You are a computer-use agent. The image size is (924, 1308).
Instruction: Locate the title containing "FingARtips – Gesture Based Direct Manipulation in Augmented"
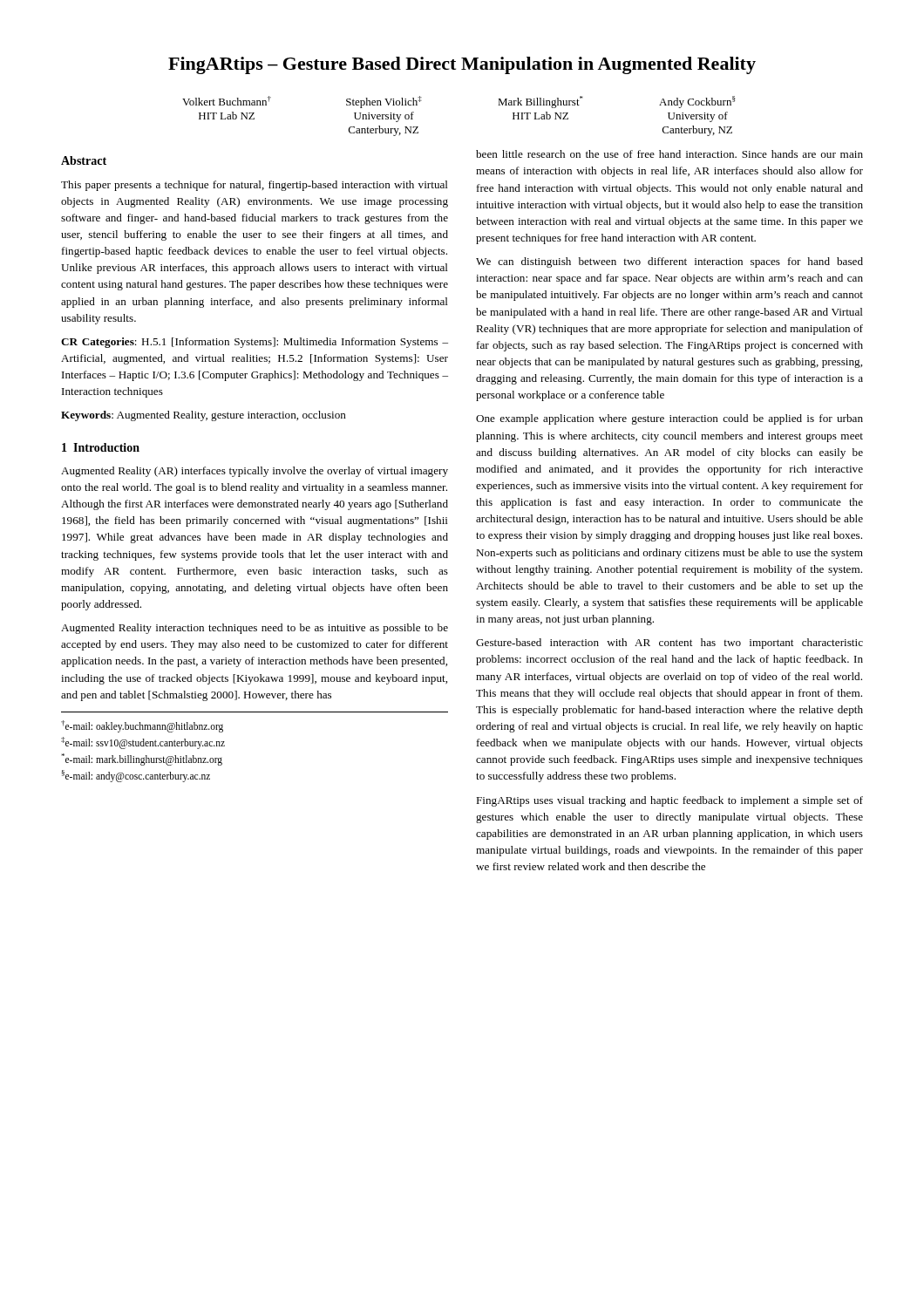(x=462, y=64)
